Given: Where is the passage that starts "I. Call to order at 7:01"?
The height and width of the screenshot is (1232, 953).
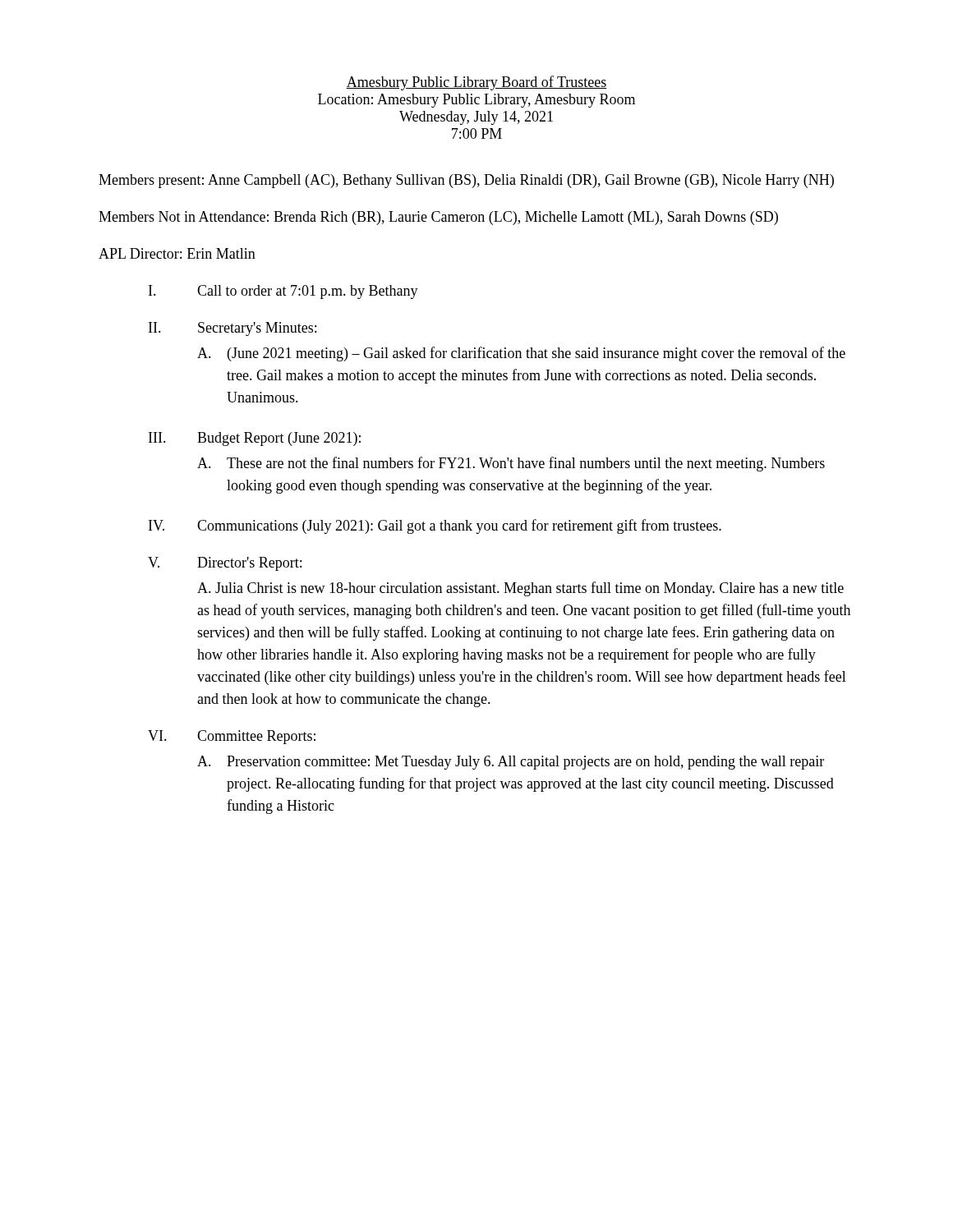Looking at the screenshot, I should click(x=283, y=292).
